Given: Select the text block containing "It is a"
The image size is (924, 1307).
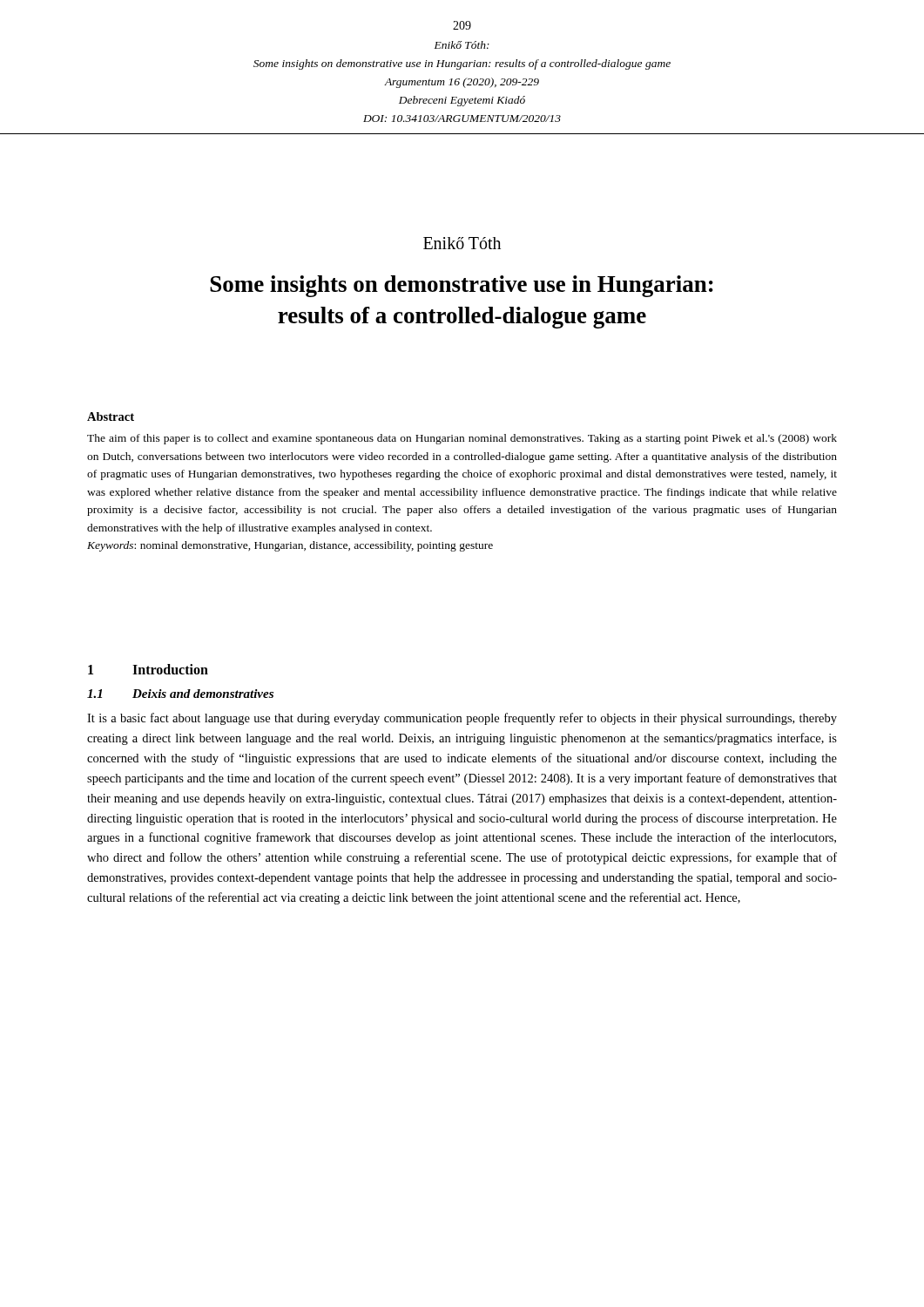Looking at the screenshot, I should [462, 808].
